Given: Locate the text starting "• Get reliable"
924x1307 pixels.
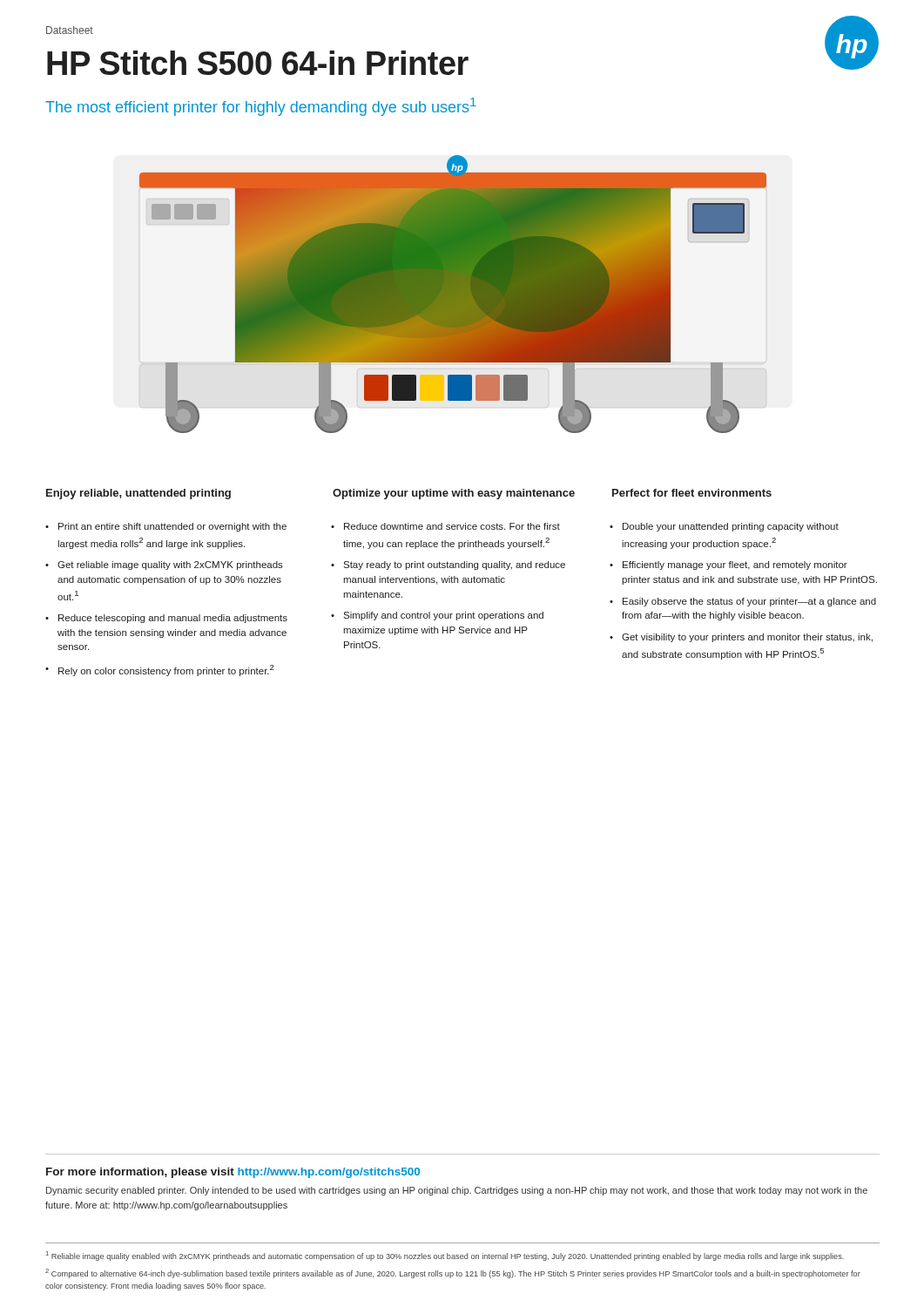Looking at the screenshot, I should tap(164, 580).
